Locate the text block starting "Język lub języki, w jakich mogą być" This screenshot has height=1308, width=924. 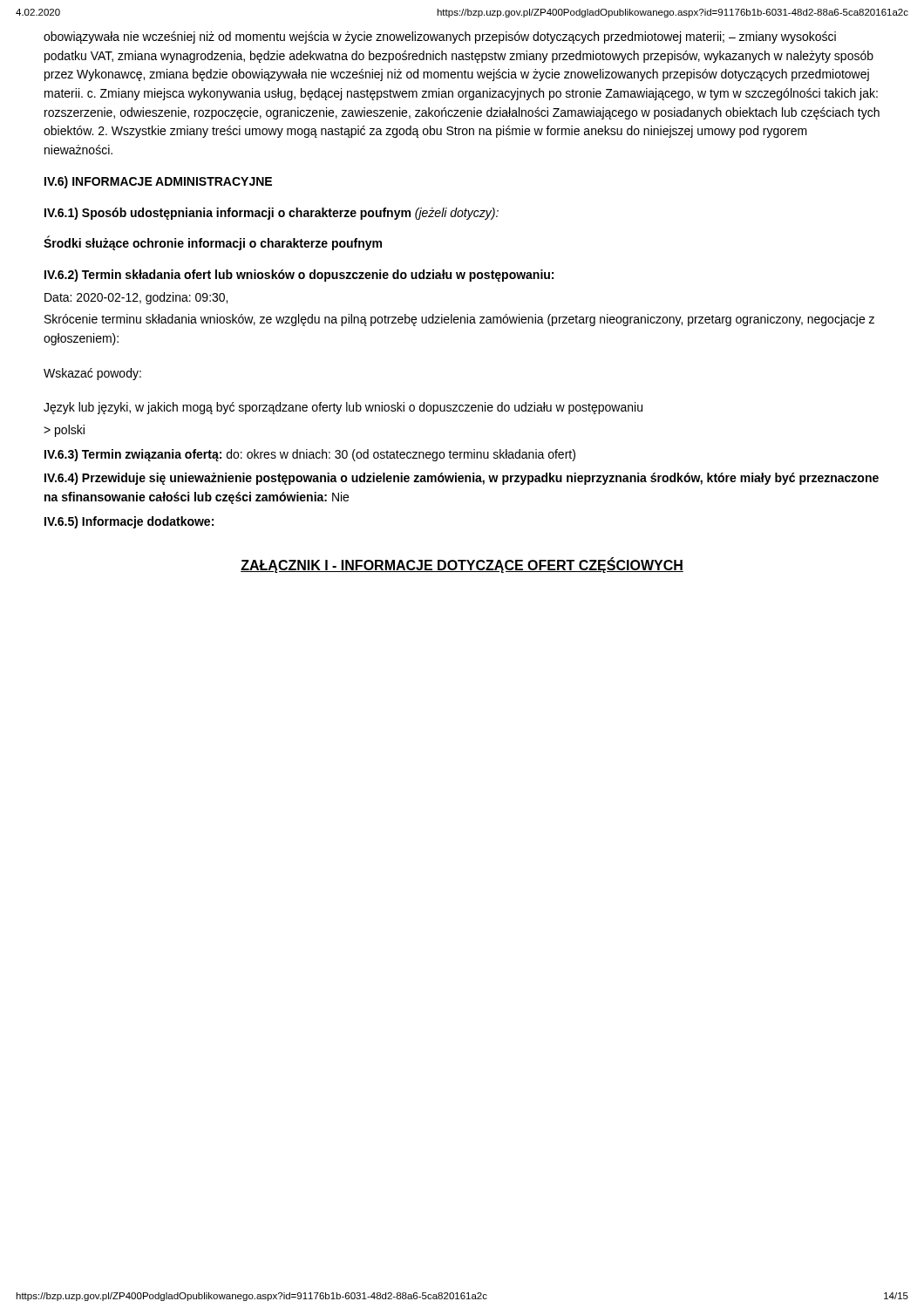462,408
